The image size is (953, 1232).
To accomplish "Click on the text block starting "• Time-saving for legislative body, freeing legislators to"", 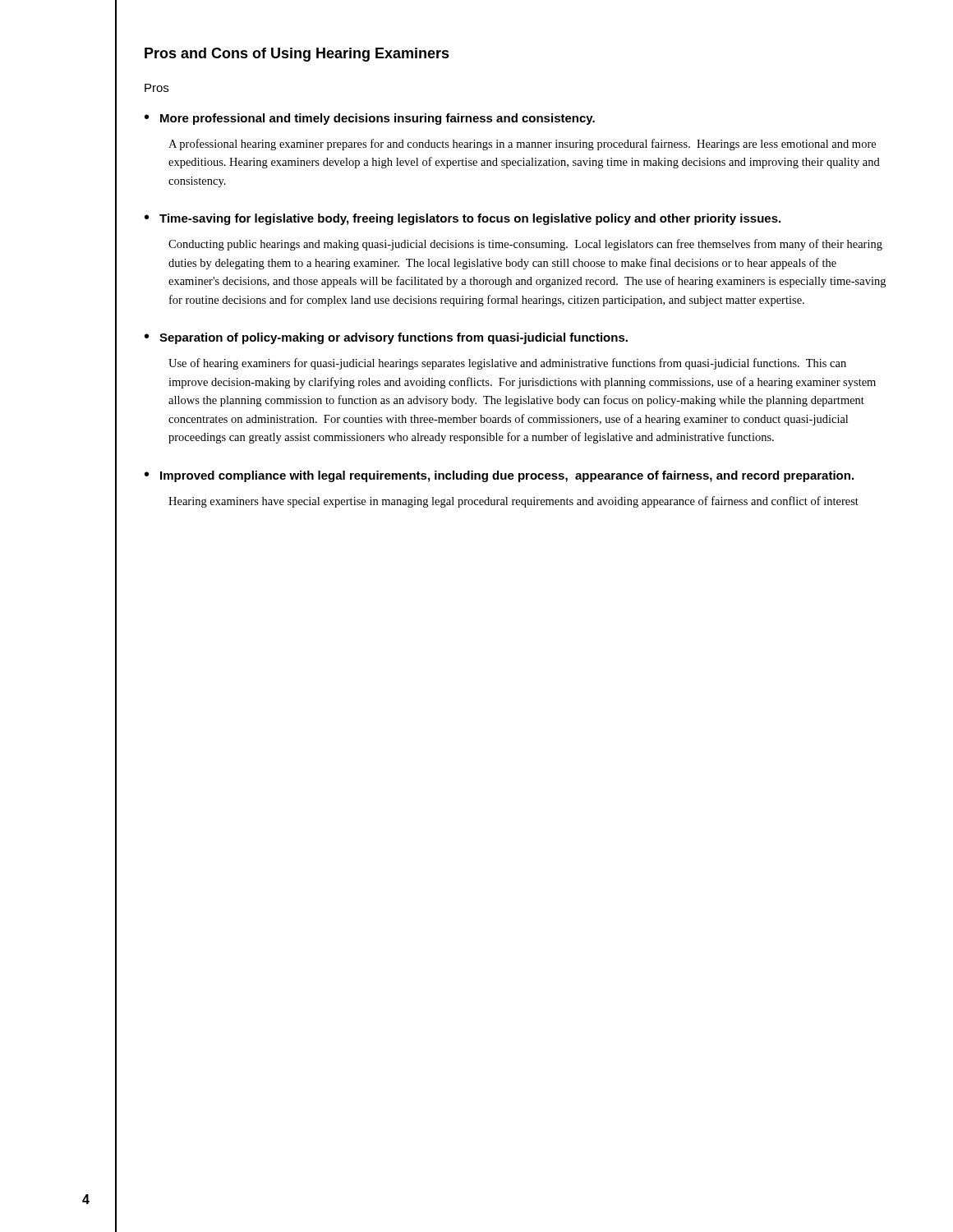I will 463,218.
